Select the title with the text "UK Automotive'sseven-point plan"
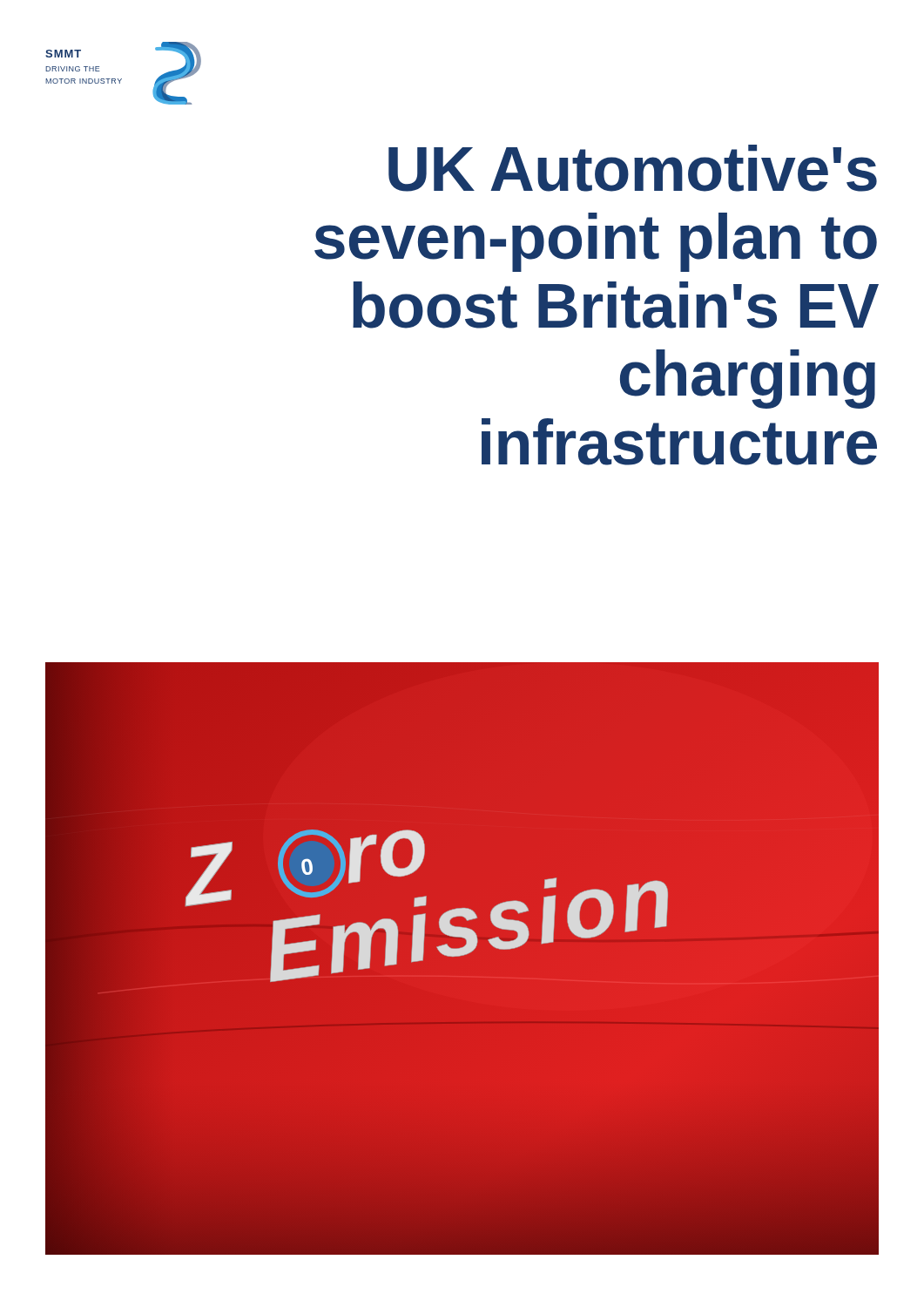 pyautogui.click(x=595, y=306)
